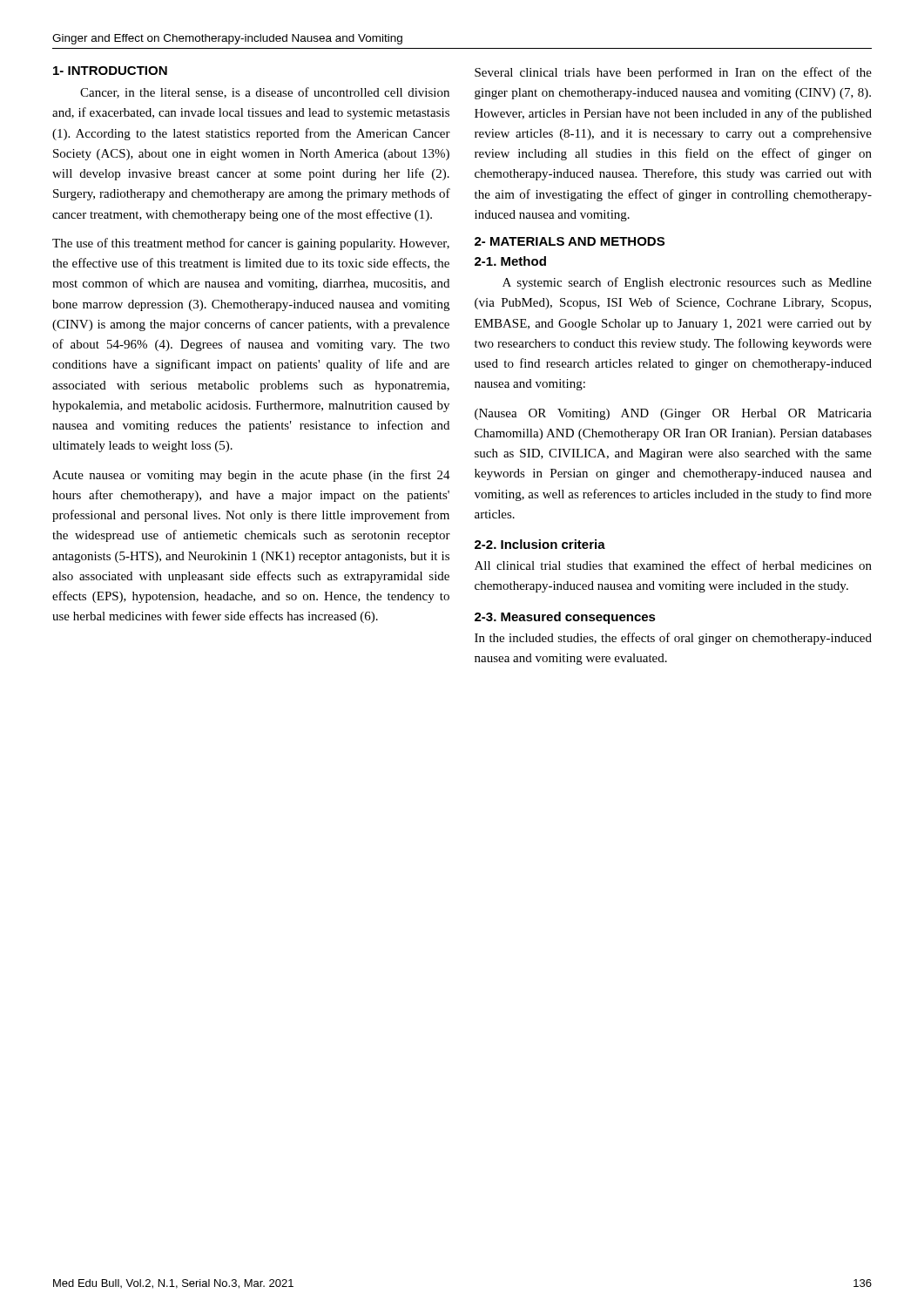Screen dimensions: 1307x924
Task: Click on the text block with the text "All clinical trial studies that examined the effect"
Action: pos(673,576)
